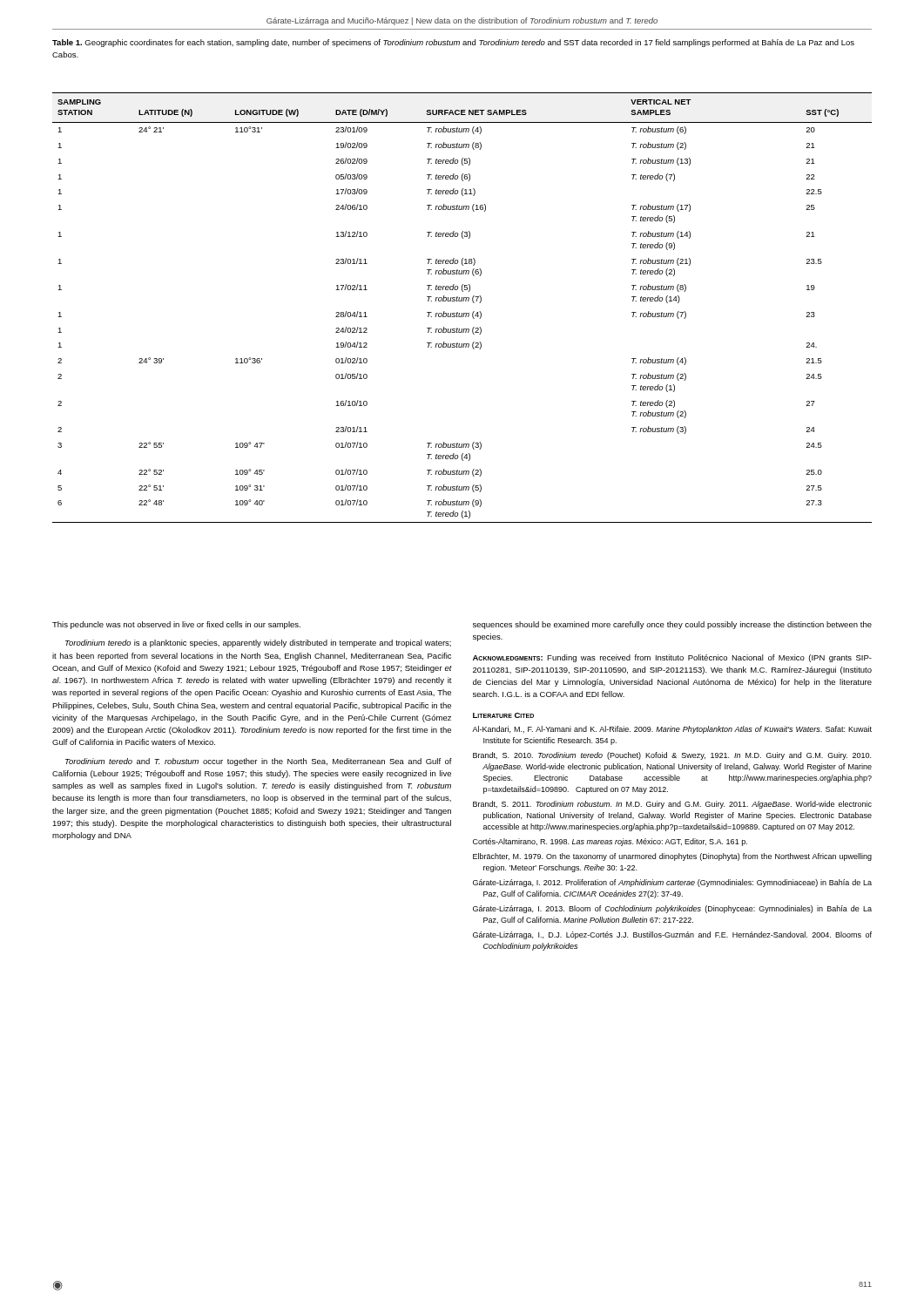Click the passage that begins "Cortés-Altamirano, R. 1998. Las"
Viewport: 924px width, 1307px height.
tap(610, 842)
